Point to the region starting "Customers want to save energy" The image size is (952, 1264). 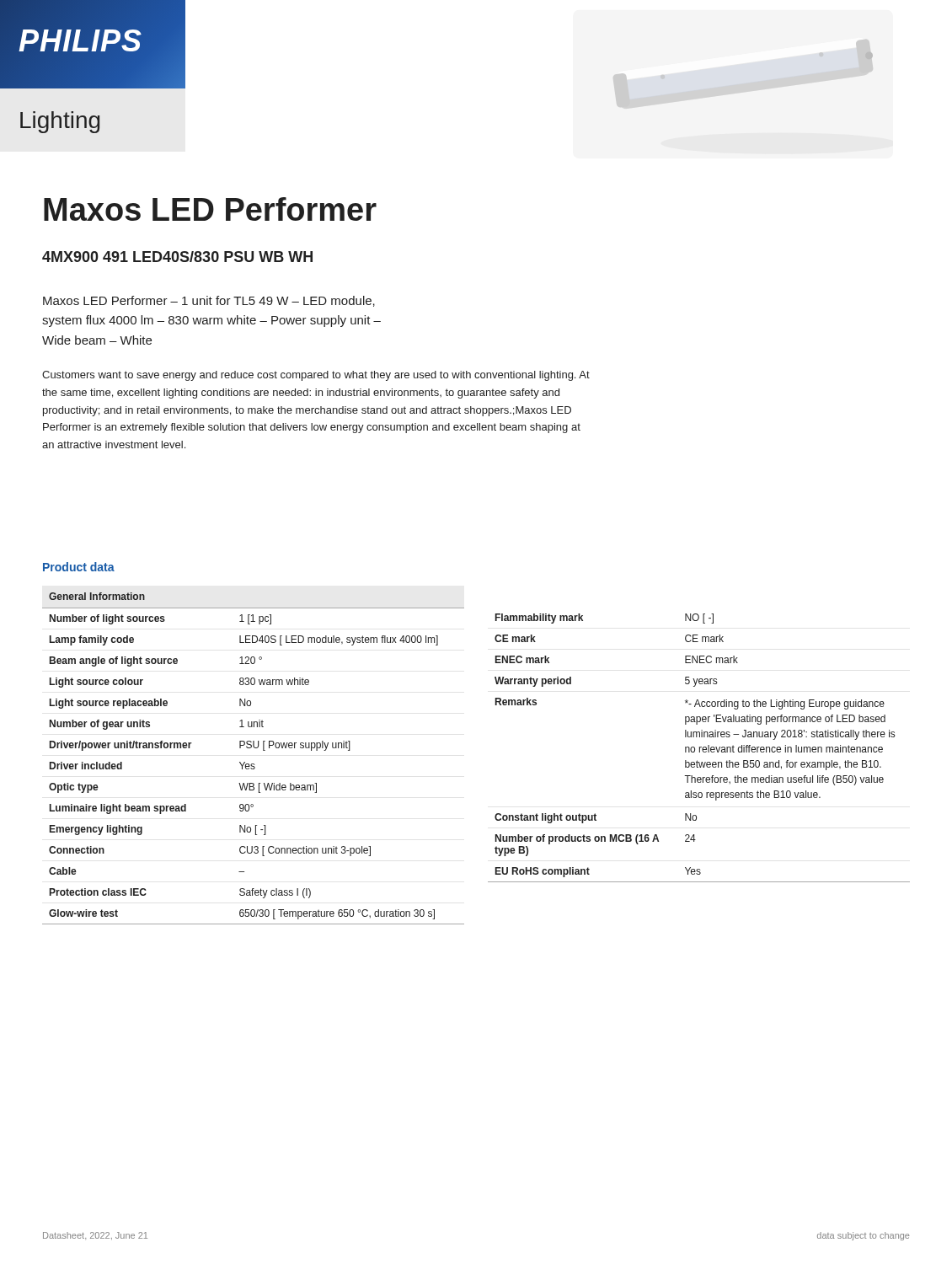pos(316,410)
